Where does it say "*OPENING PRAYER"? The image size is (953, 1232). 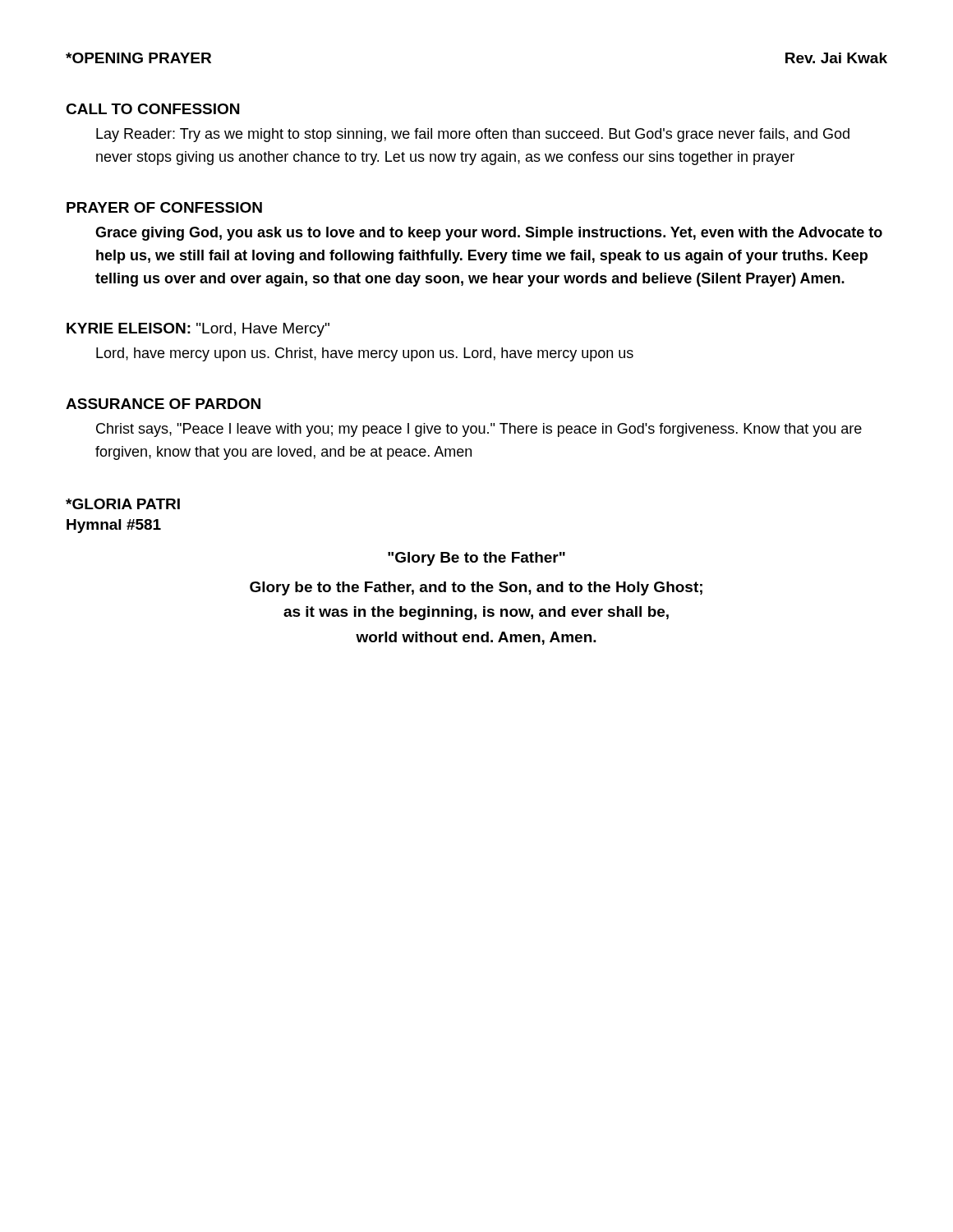pyautogui.click(x=139, y=58)
